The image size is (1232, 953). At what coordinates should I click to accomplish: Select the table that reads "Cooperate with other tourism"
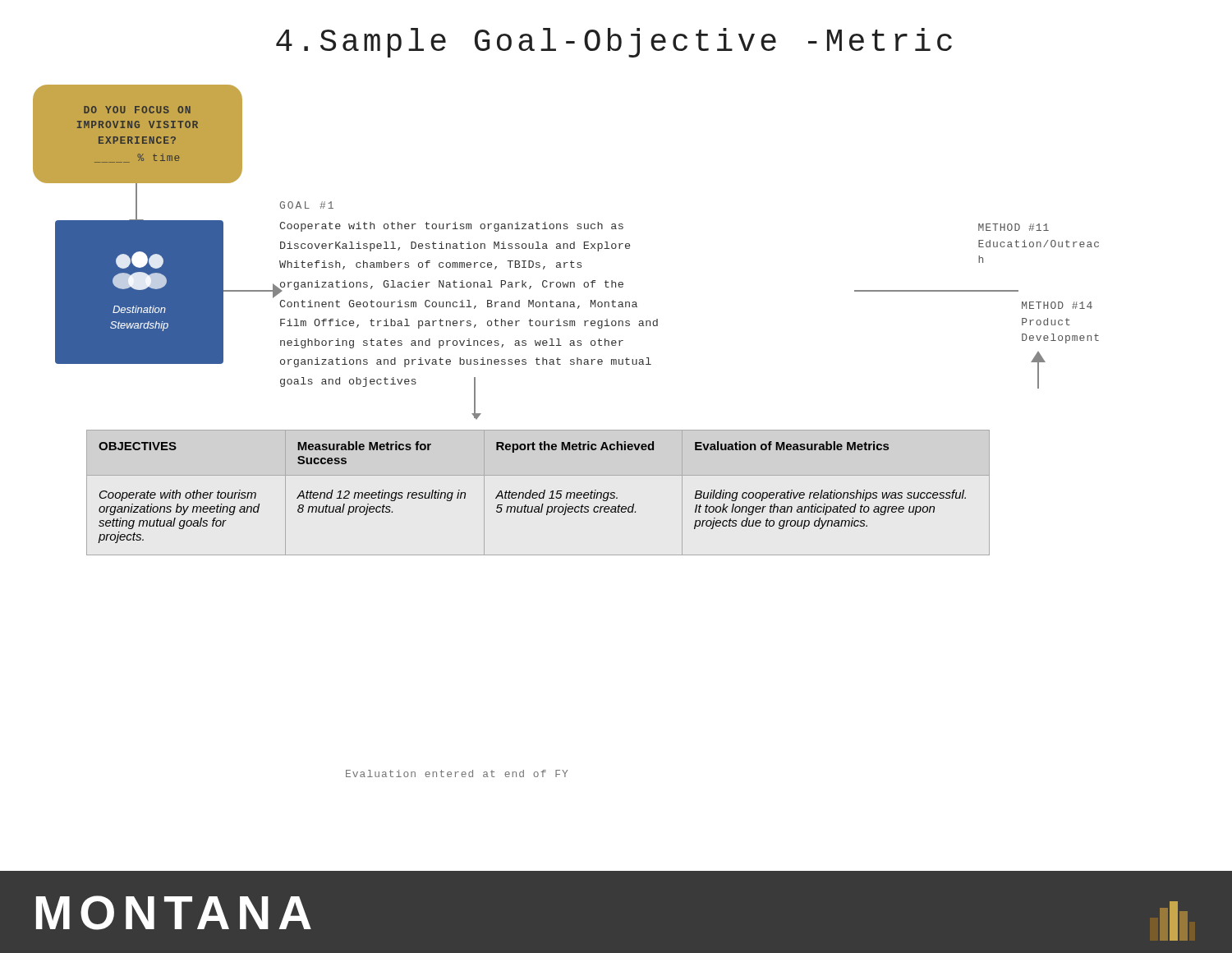point(538,493)
